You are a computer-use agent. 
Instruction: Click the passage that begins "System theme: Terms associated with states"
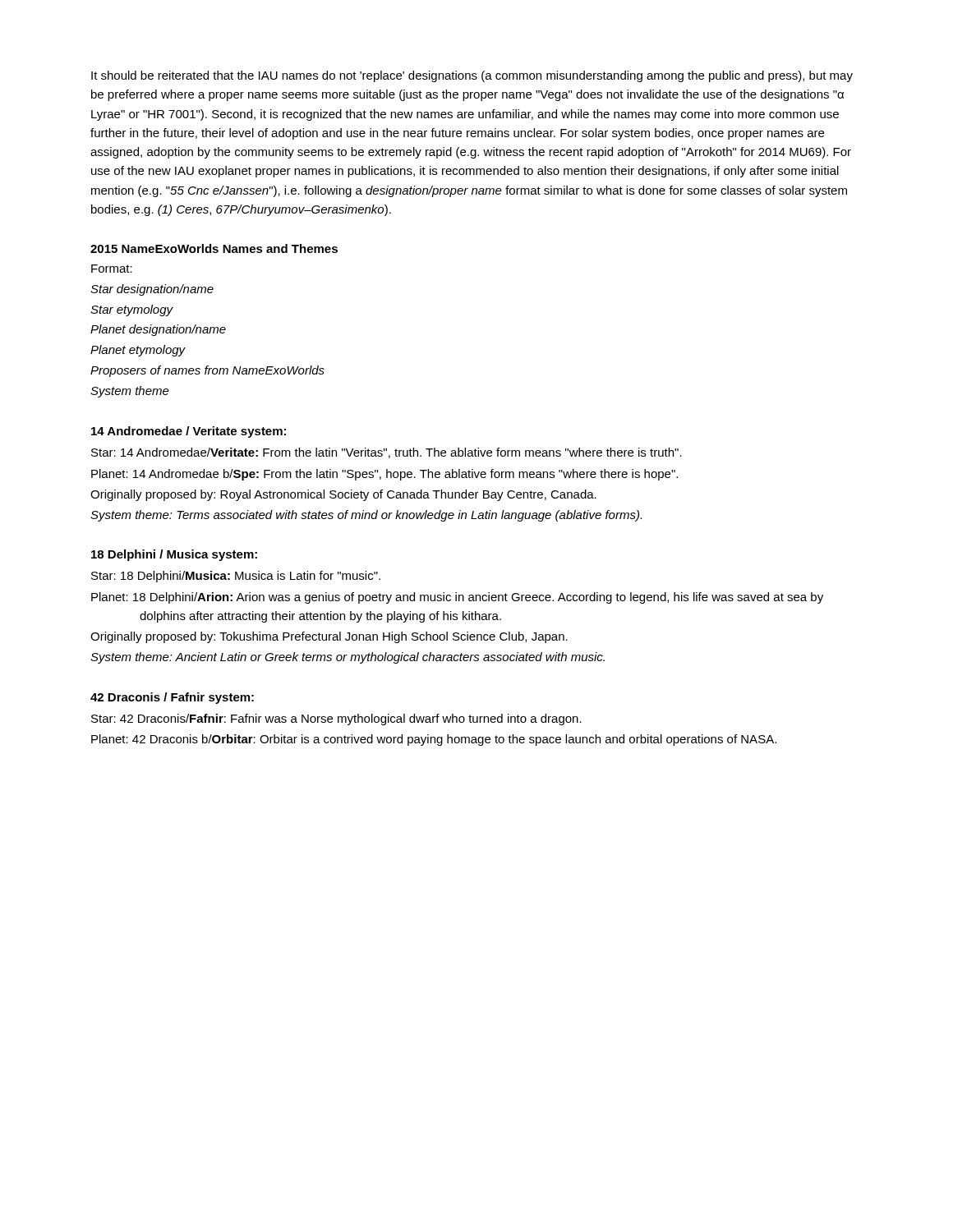coord(367,515)
